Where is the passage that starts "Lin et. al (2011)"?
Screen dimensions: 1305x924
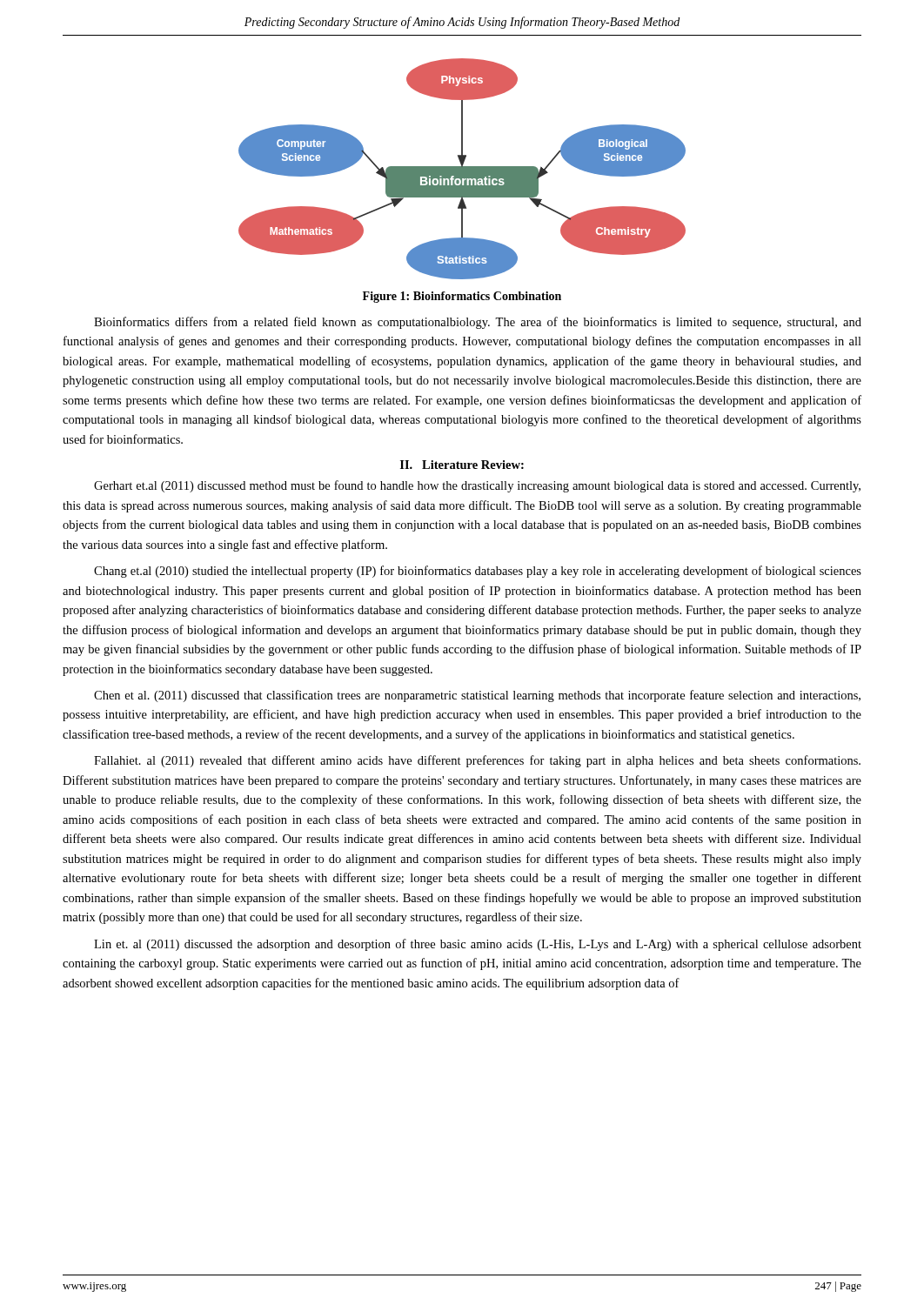point(462,963)
